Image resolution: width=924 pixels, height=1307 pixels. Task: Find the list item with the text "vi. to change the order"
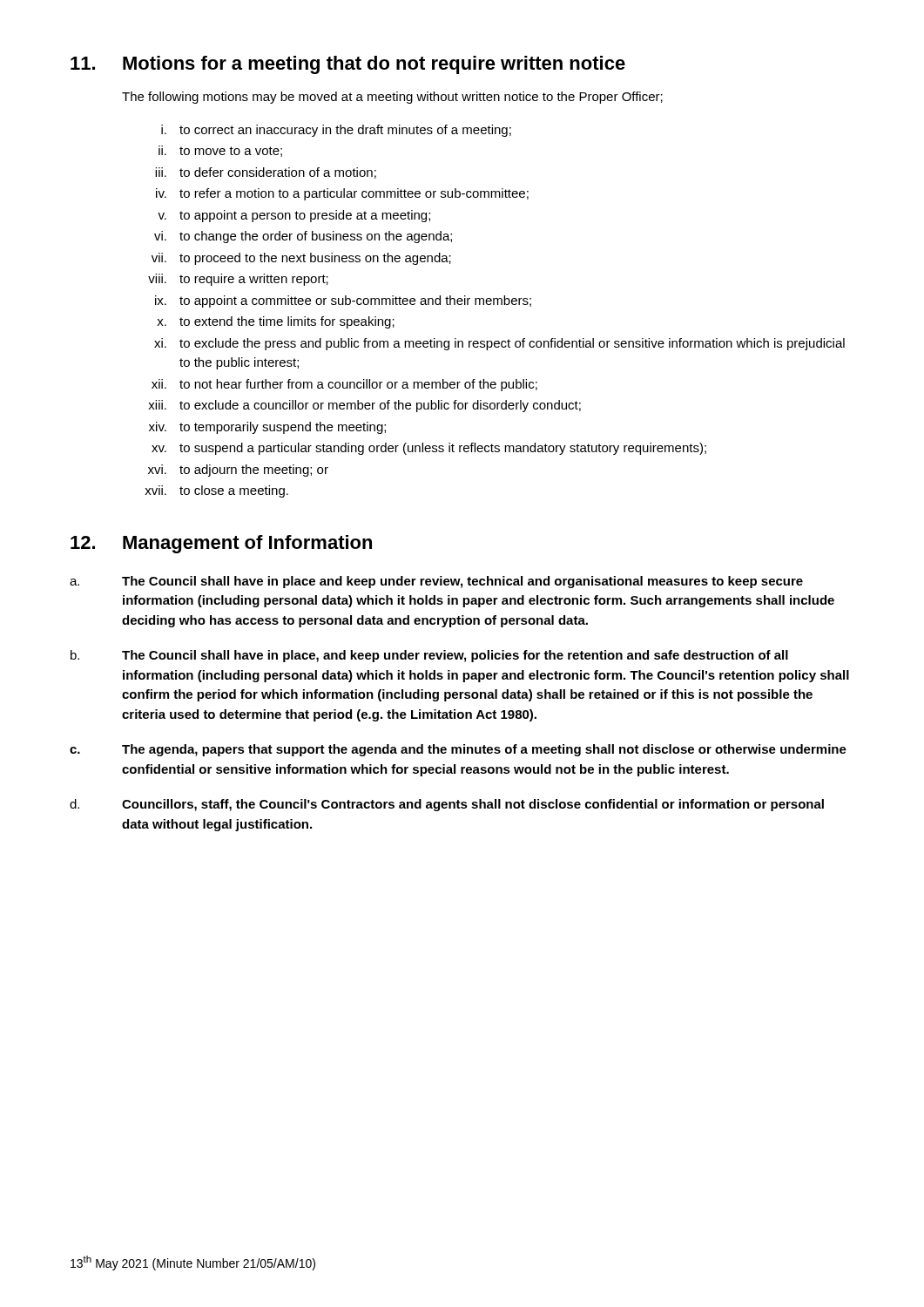[303, 237]
